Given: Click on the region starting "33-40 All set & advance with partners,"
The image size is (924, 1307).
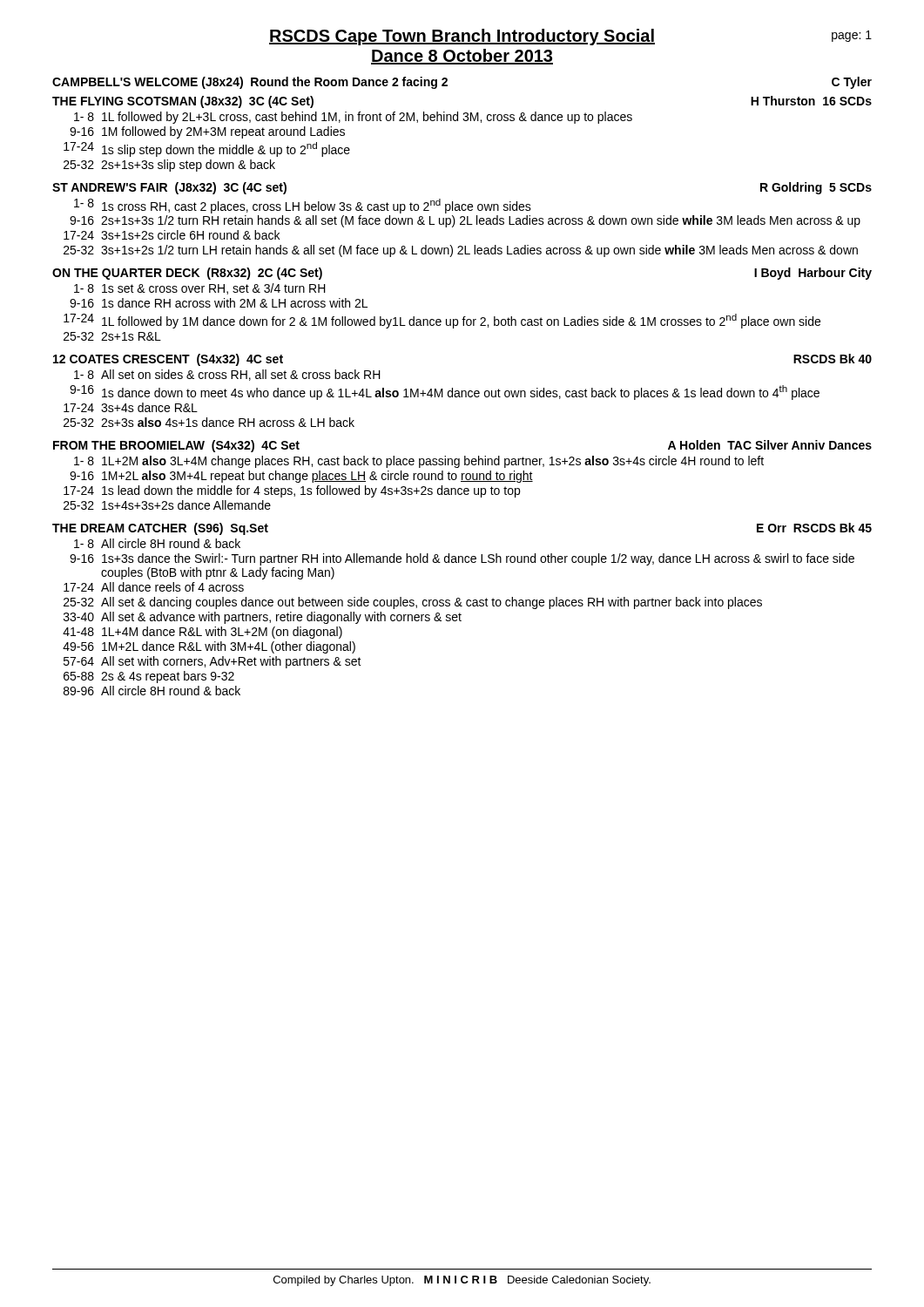Looking at the screenshot, I should pos(462,617).
